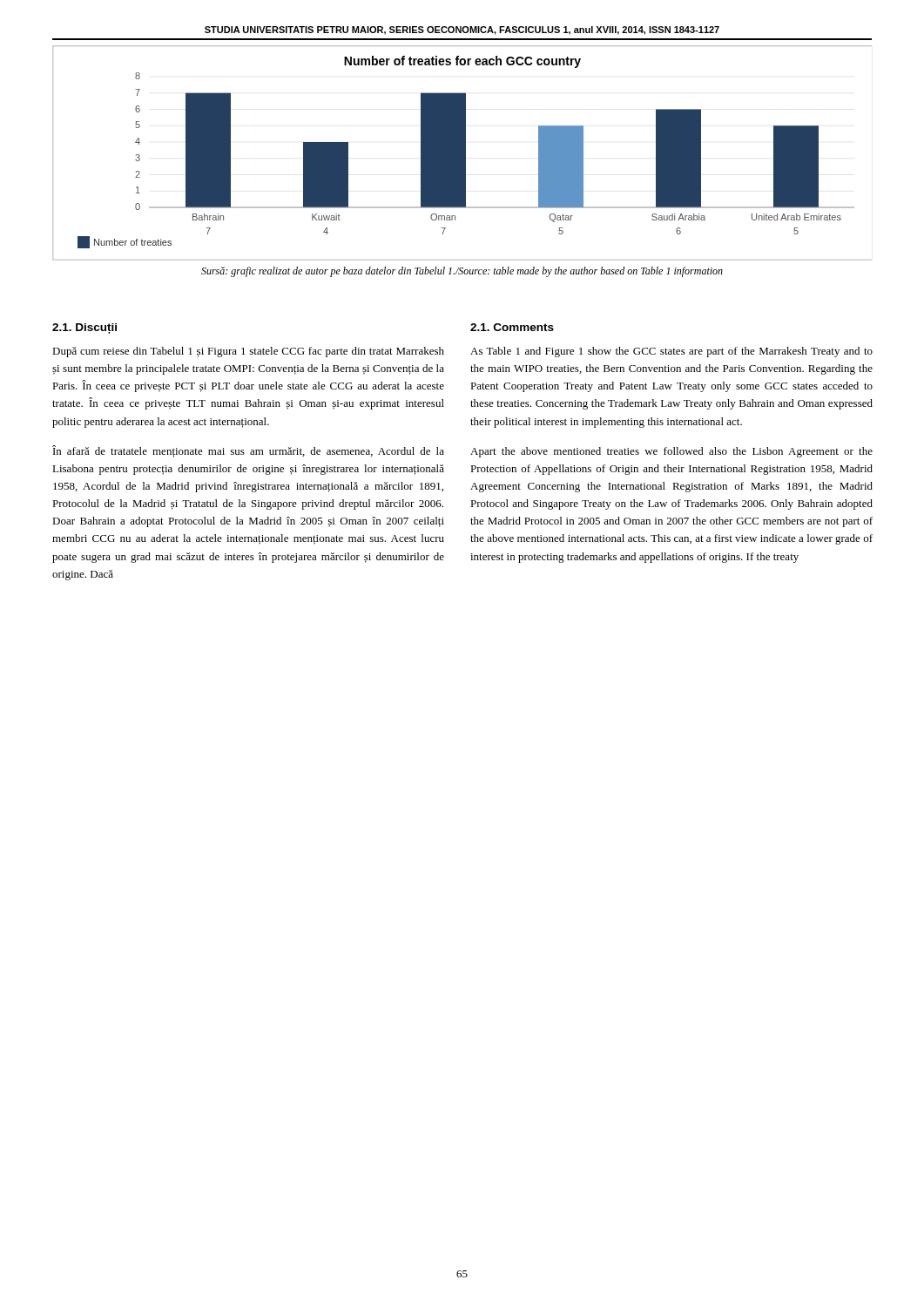The width and height of the screenshot is (924, 1307).
Task: Point to the block beginning "După cum reiese"
Action: [248, 386]
